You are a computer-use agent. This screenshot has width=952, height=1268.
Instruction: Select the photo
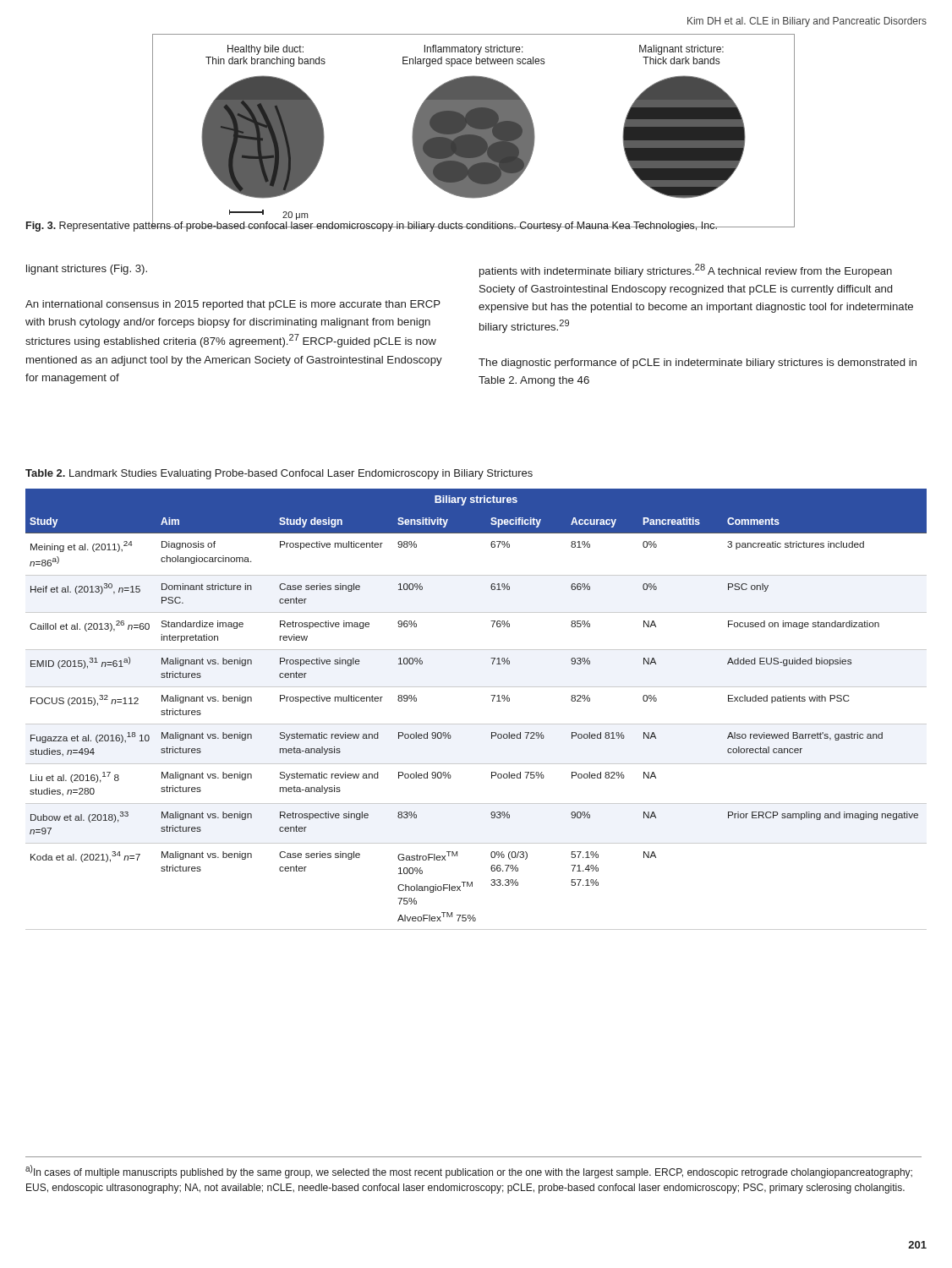(x=473, y=131)
